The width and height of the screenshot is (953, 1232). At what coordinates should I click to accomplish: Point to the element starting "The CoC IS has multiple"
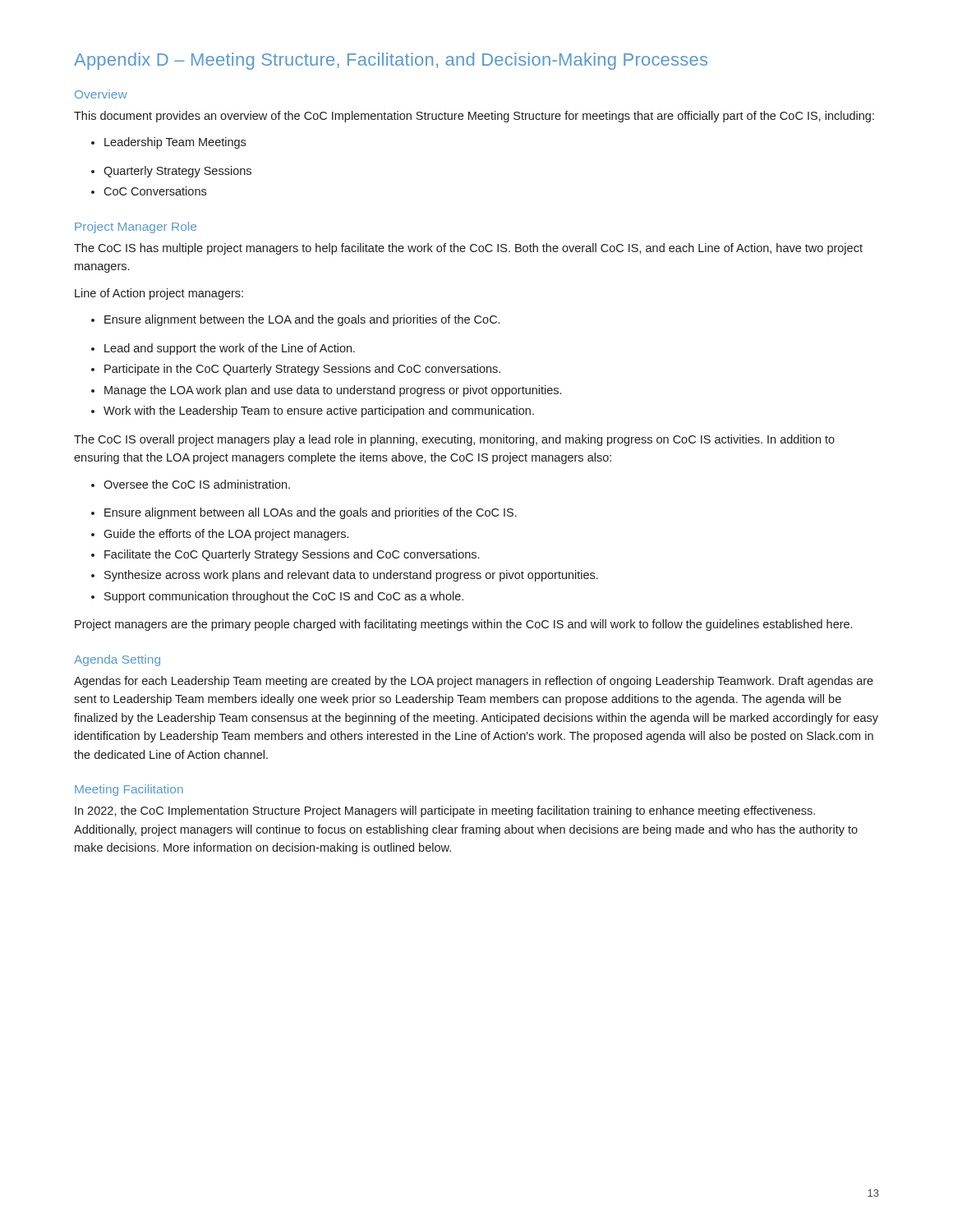coord(476,257)
